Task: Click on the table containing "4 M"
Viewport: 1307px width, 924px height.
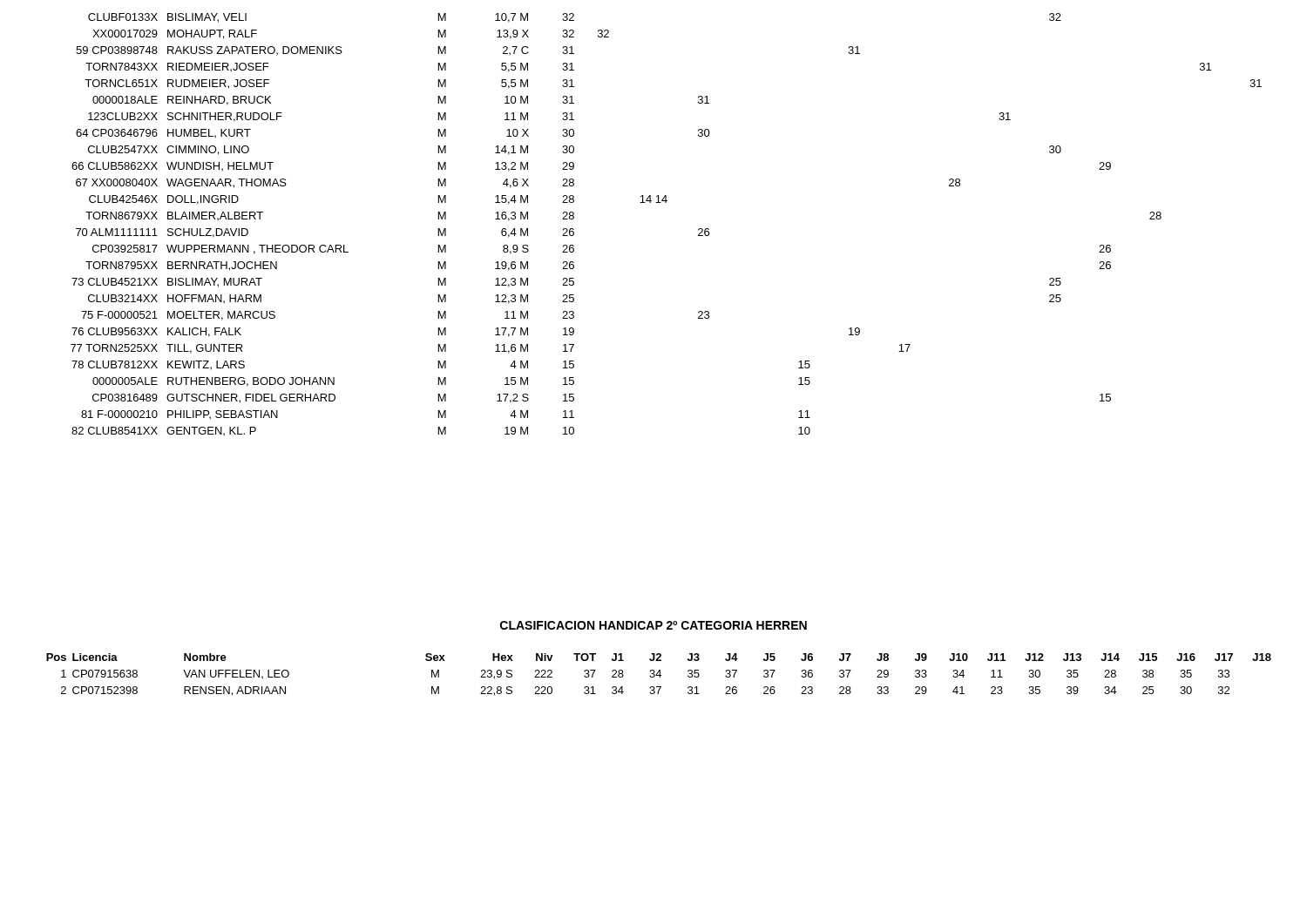Action: 654,224
